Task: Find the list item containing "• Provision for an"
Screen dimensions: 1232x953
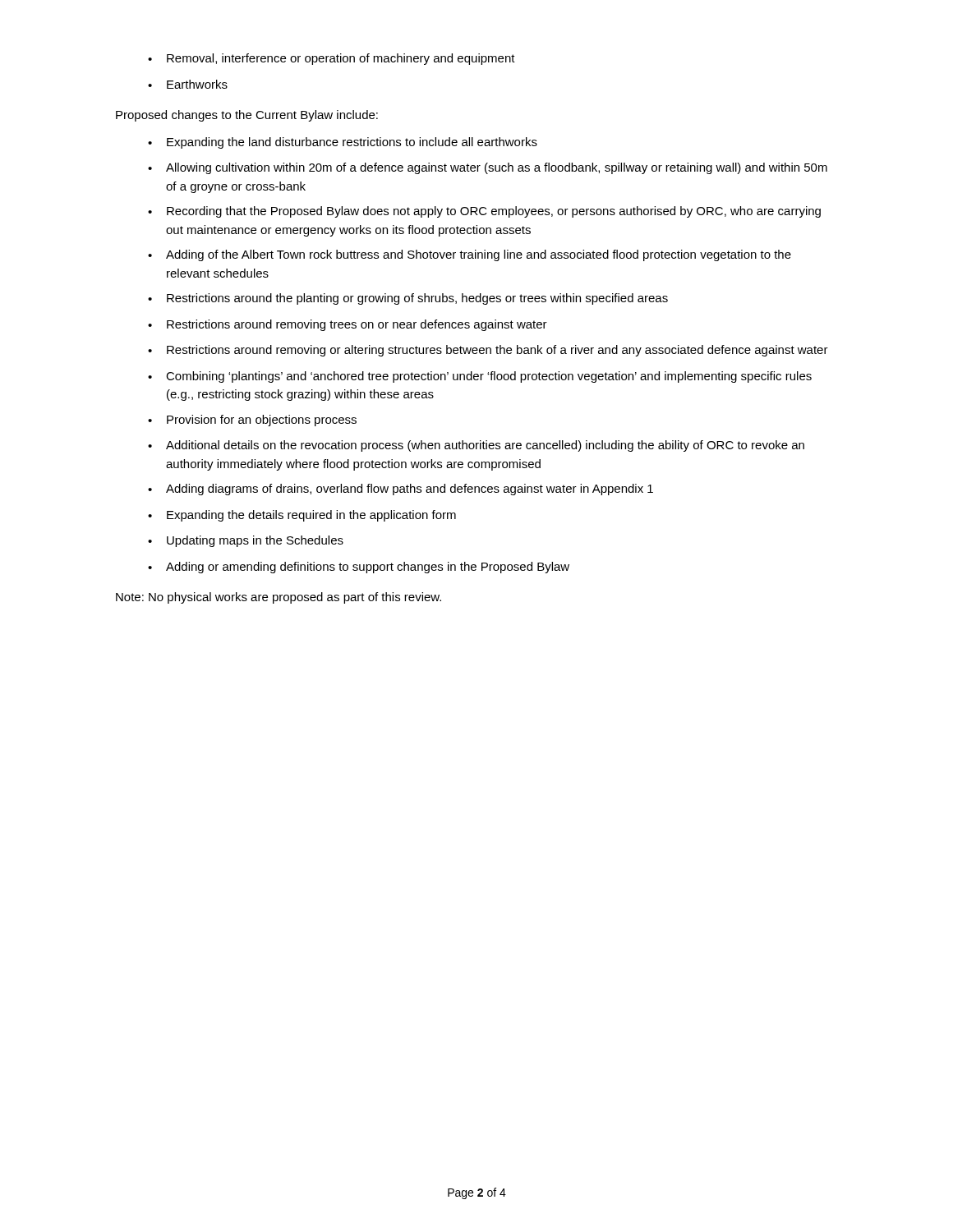Action: 252,421
